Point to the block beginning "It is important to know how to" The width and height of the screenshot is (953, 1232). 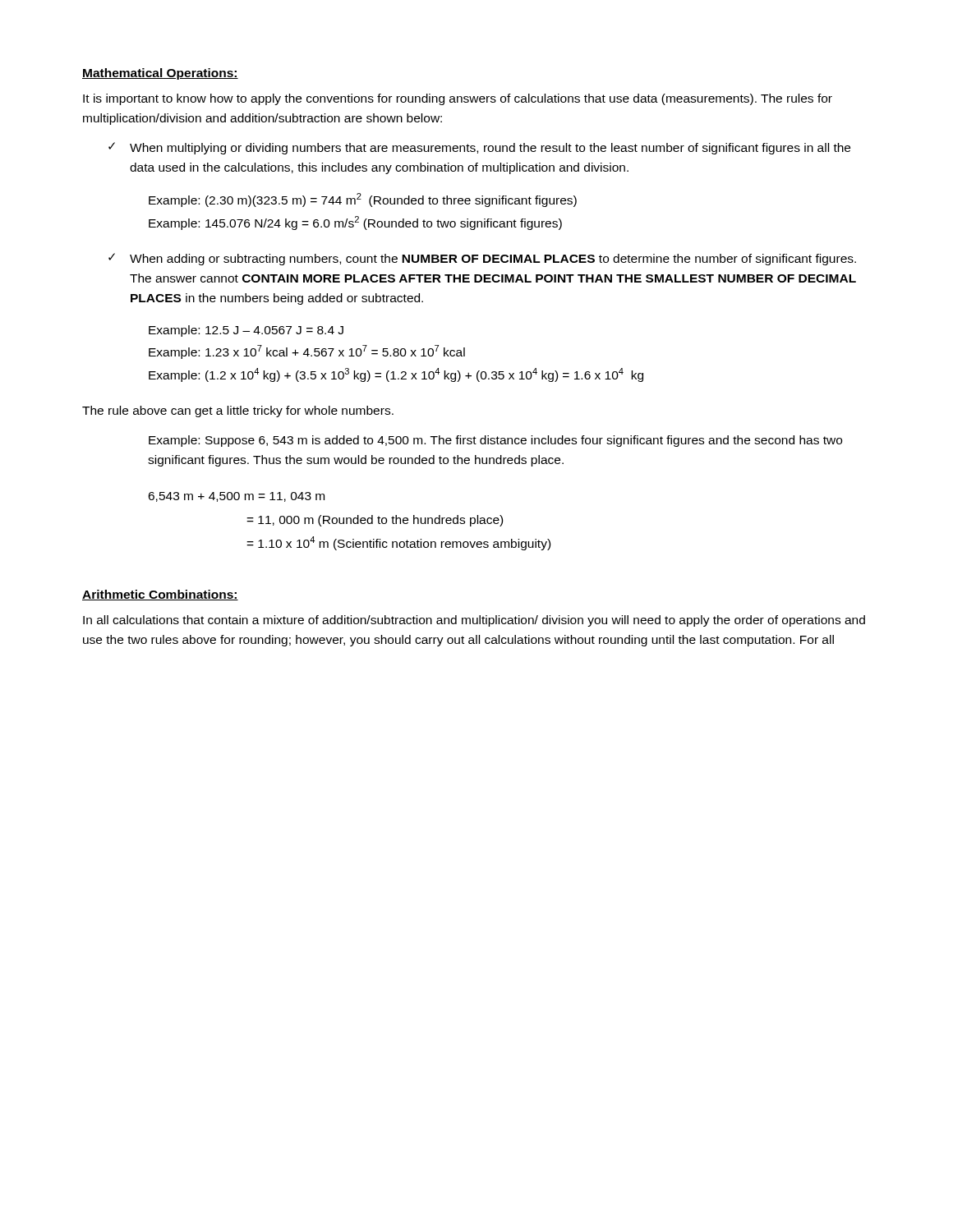tap(457, 108)
